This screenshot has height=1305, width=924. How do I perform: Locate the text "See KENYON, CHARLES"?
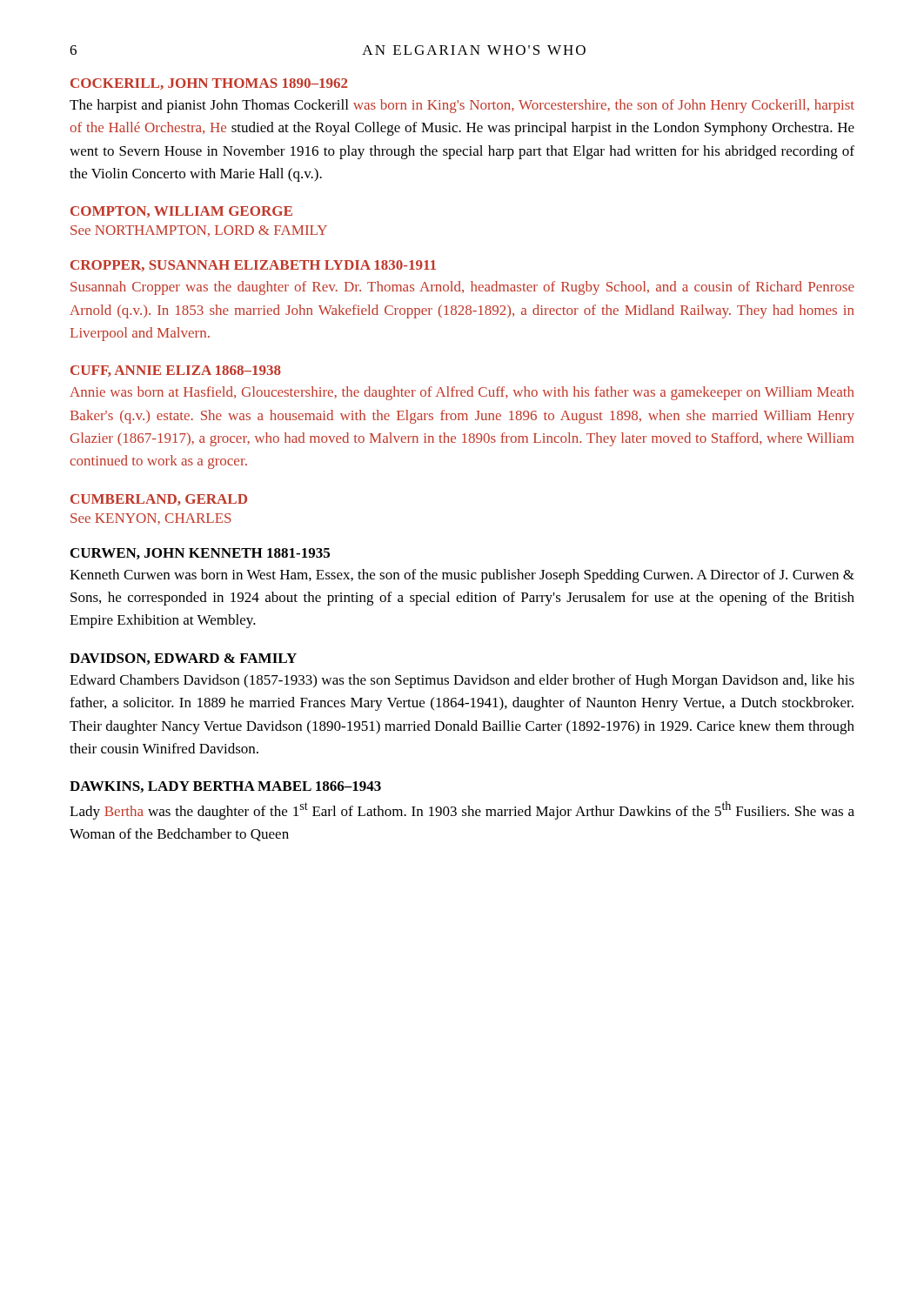point(151,518)
